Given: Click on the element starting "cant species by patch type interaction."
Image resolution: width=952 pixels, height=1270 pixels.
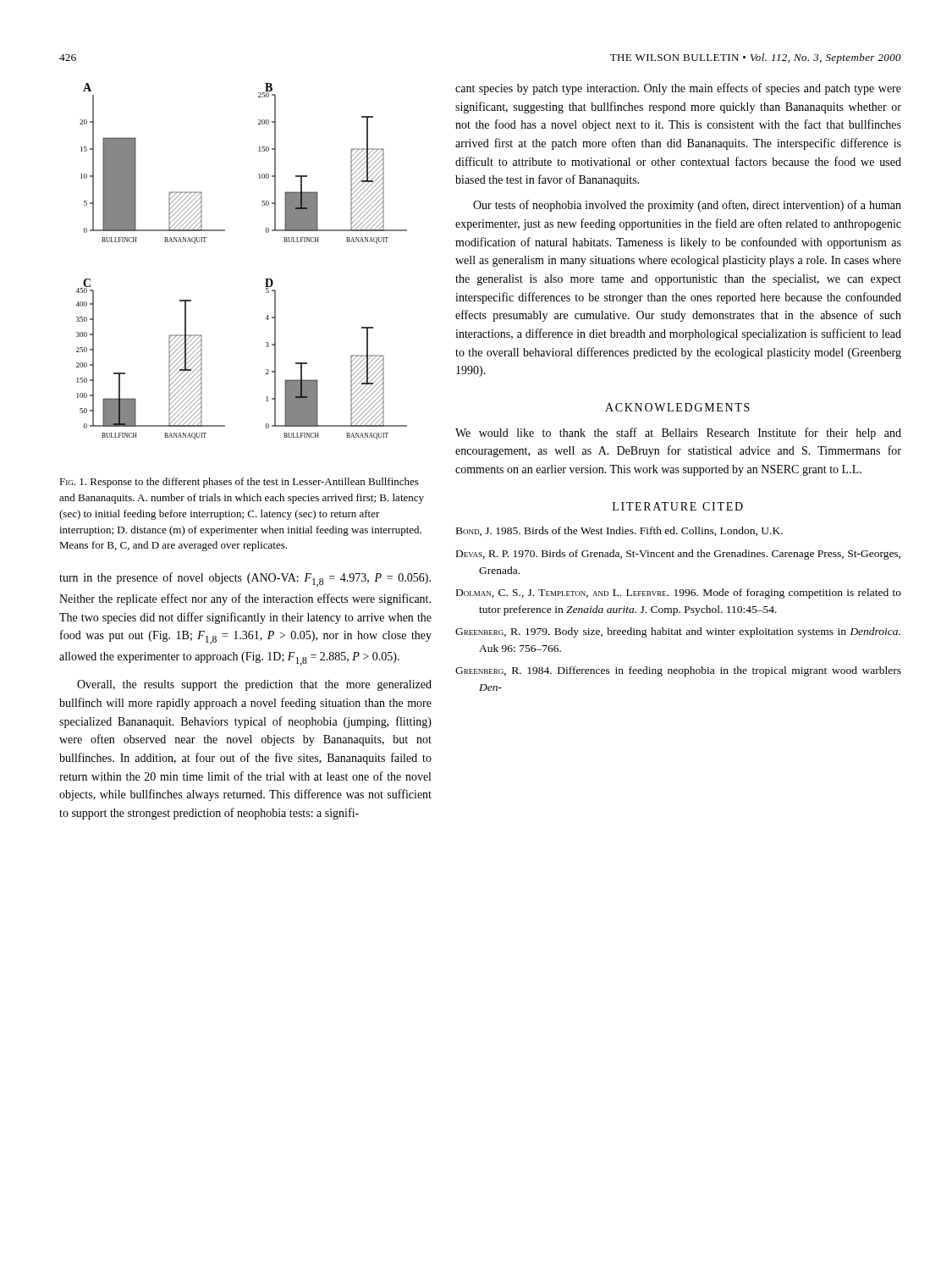Looking at the screenshot, I should click(678, 134).
